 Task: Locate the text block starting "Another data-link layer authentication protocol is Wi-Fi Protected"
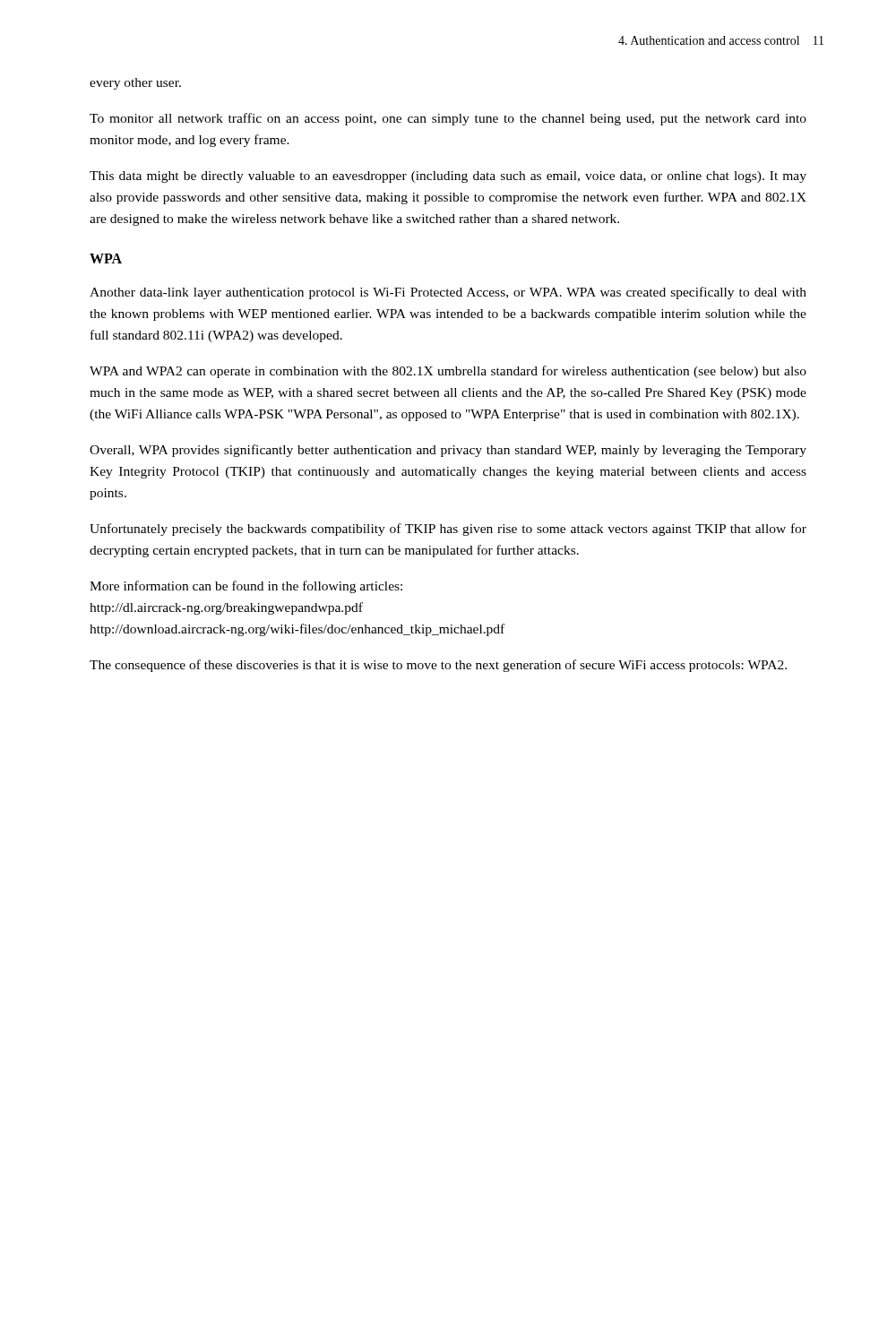point(448,314)
